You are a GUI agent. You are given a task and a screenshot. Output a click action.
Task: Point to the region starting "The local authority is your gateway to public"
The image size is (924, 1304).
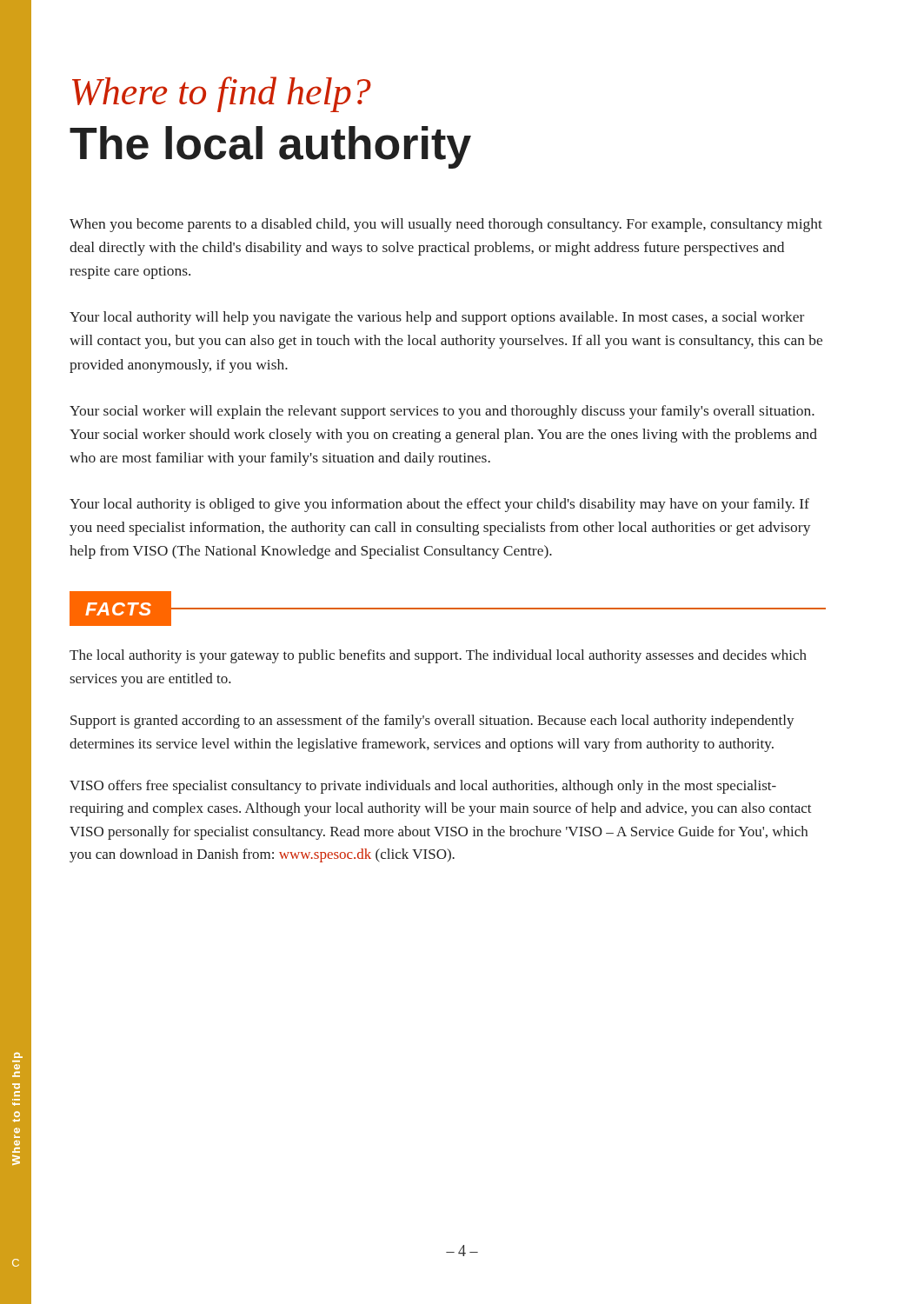(x=438, y=667)
